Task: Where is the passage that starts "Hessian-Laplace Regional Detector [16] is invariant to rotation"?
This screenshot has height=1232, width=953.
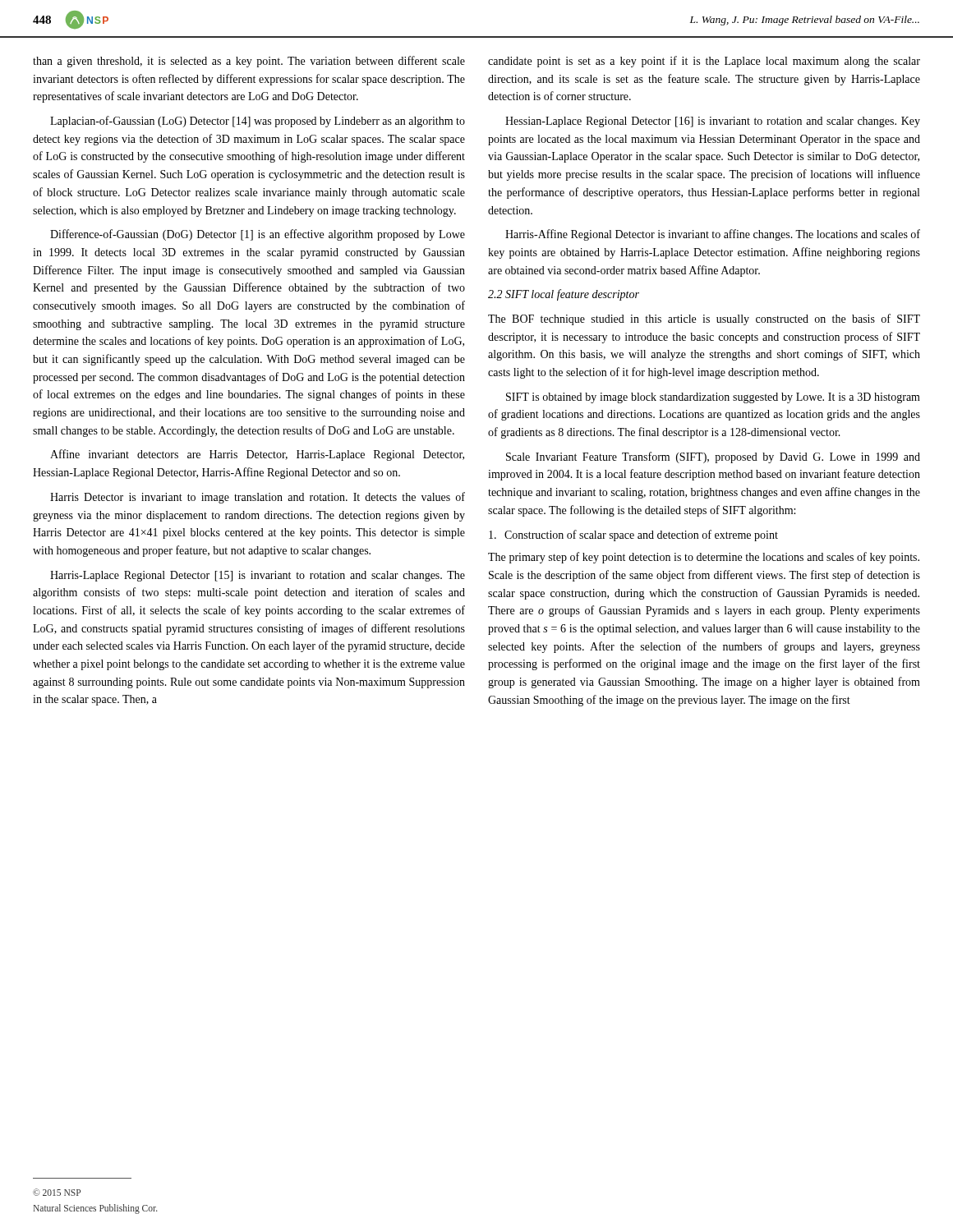Action: [704, 166]
